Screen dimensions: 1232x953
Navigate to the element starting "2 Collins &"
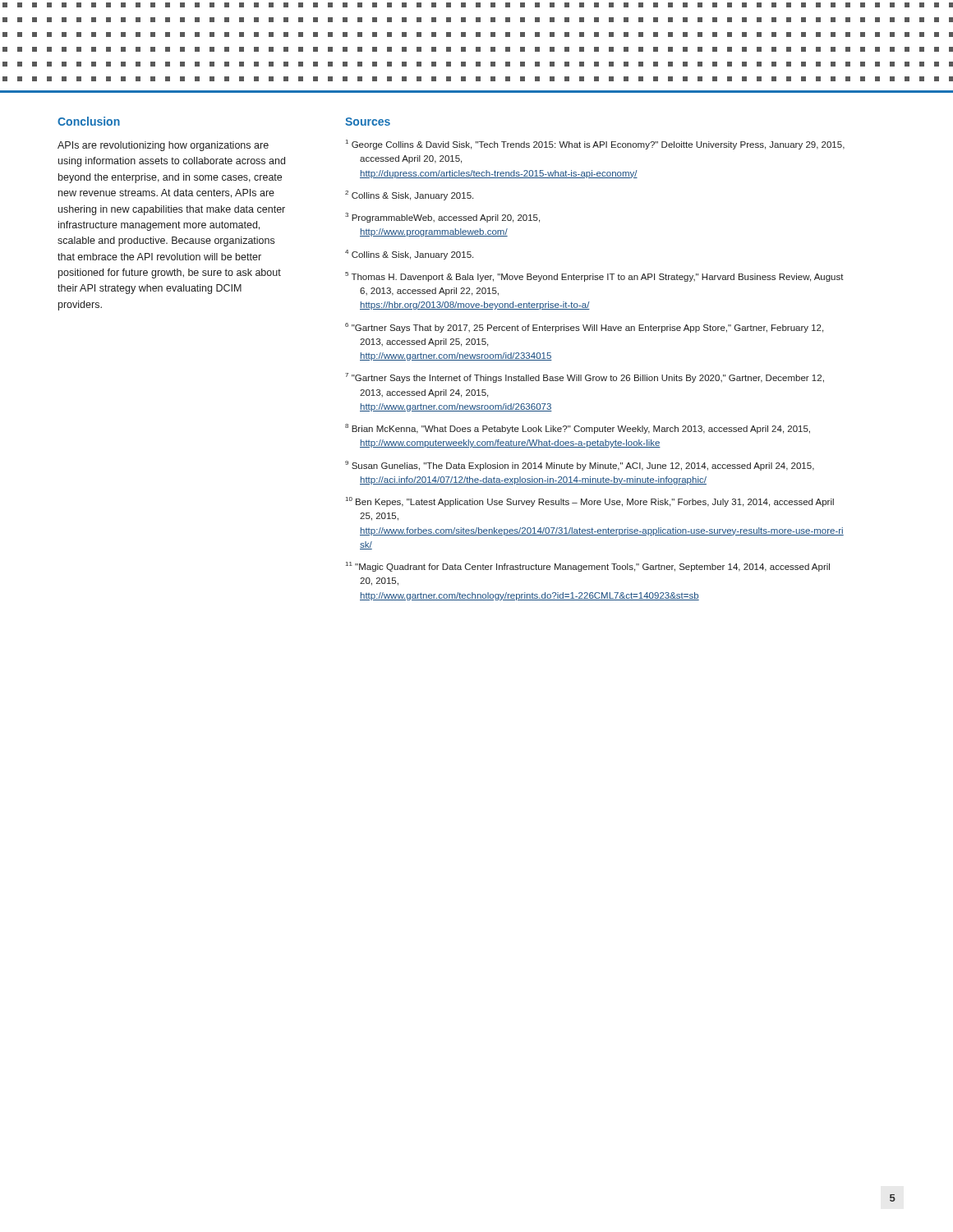point(410,195)
